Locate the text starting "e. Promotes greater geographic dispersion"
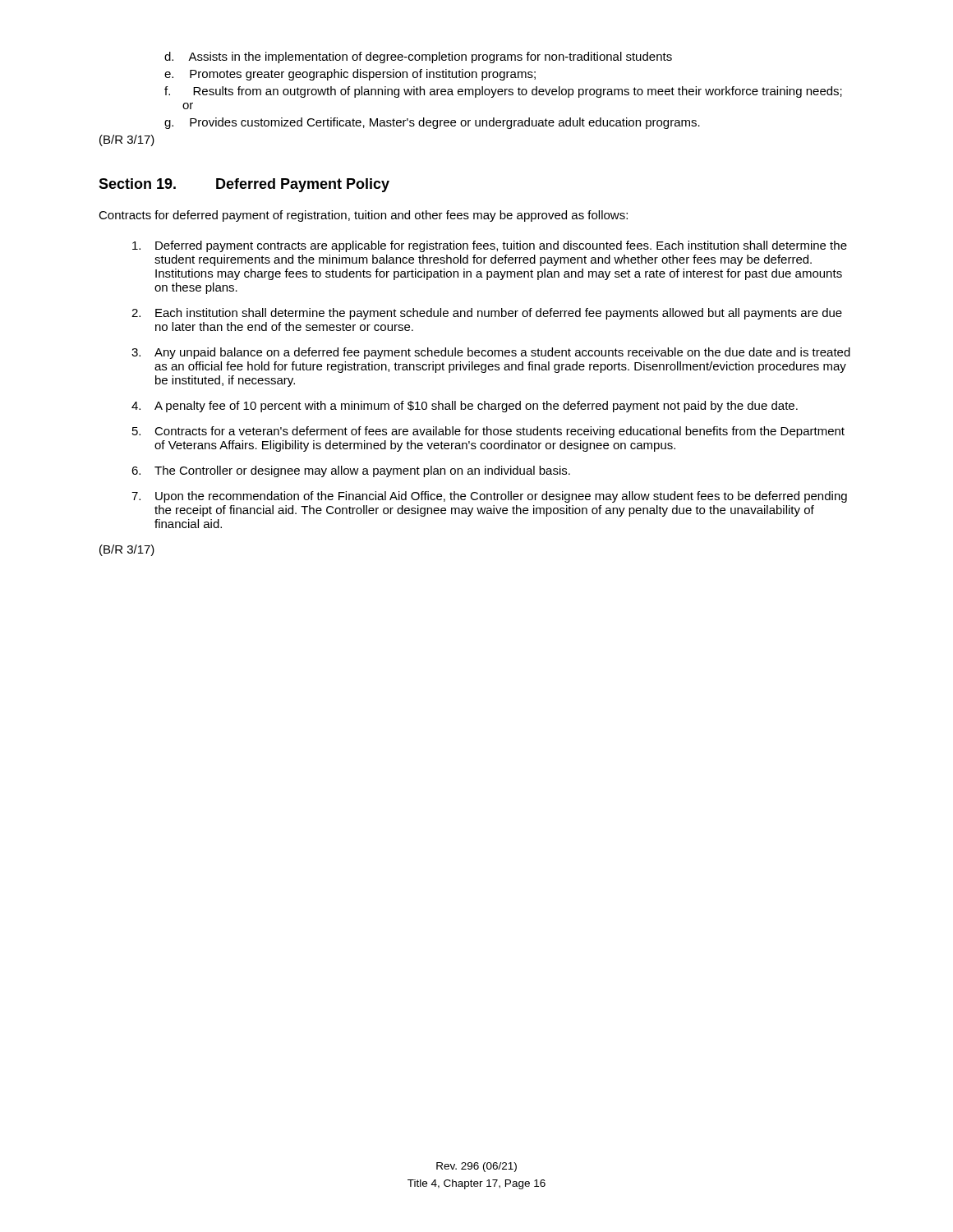953x1232 pixels. 350,73
